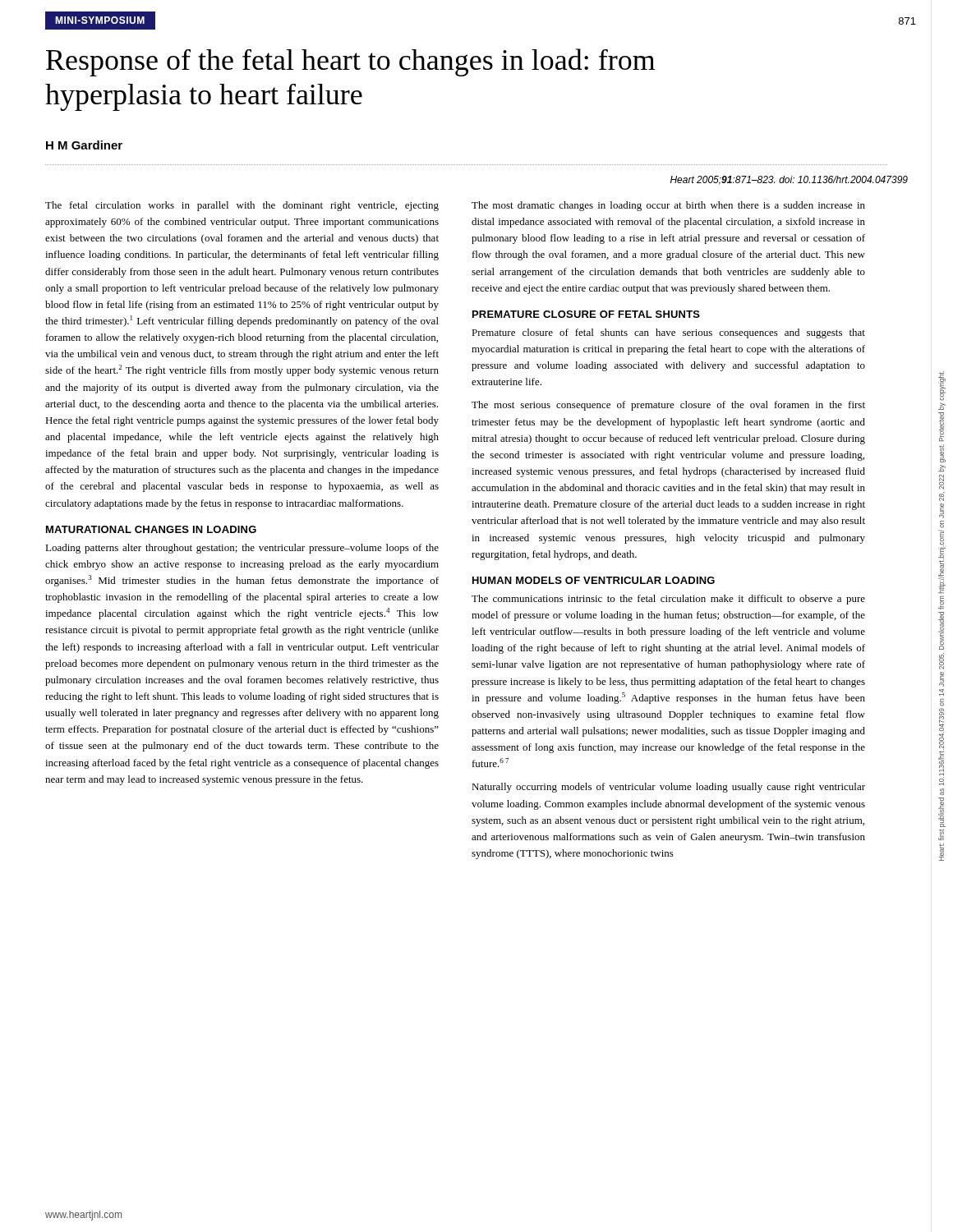Point to the block beginning "The communications intrinsic"
This screenshot has height=1232, width=953.
pos(668,726)
